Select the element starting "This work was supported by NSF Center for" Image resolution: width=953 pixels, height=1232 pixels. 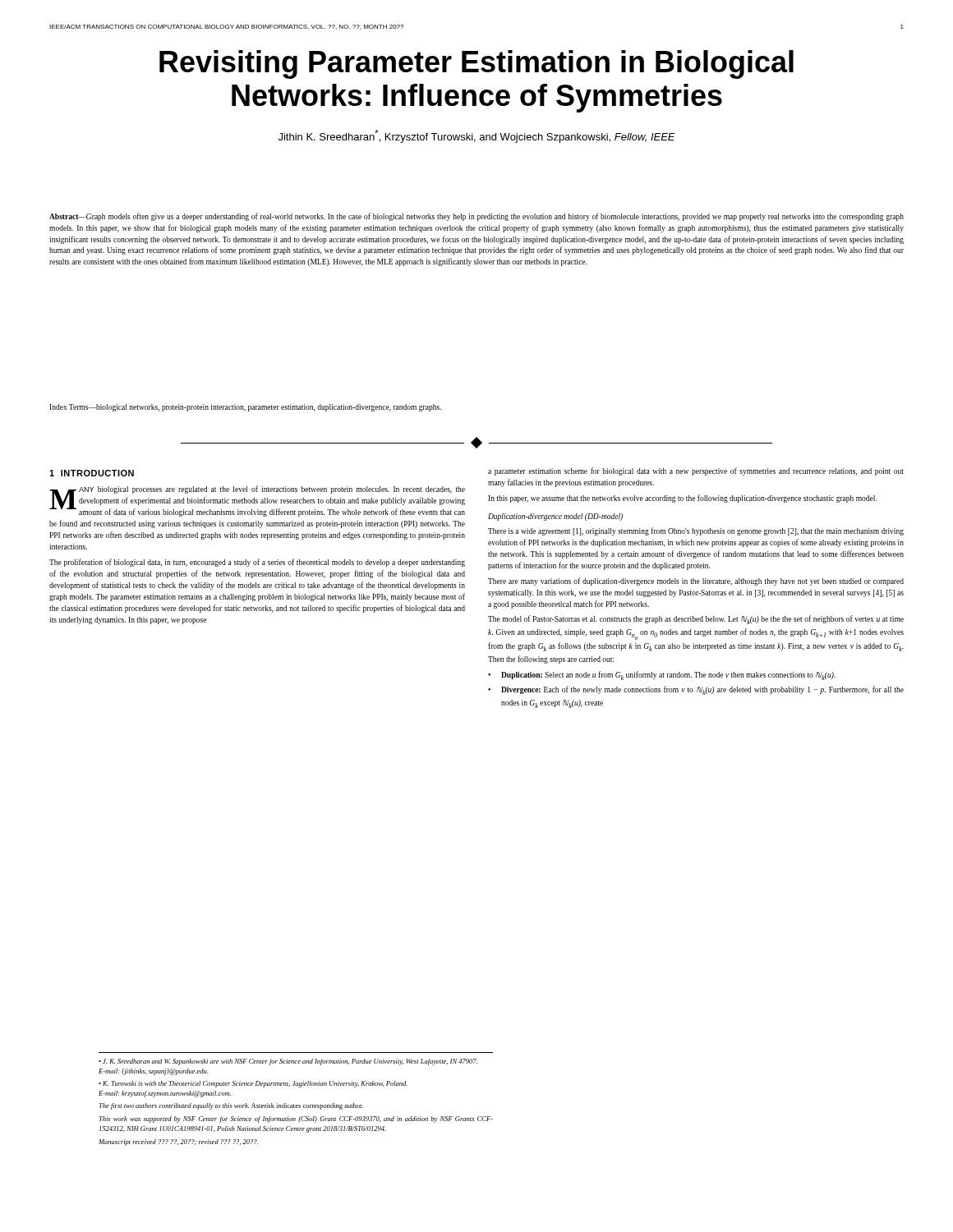[x=296, y=1124]
